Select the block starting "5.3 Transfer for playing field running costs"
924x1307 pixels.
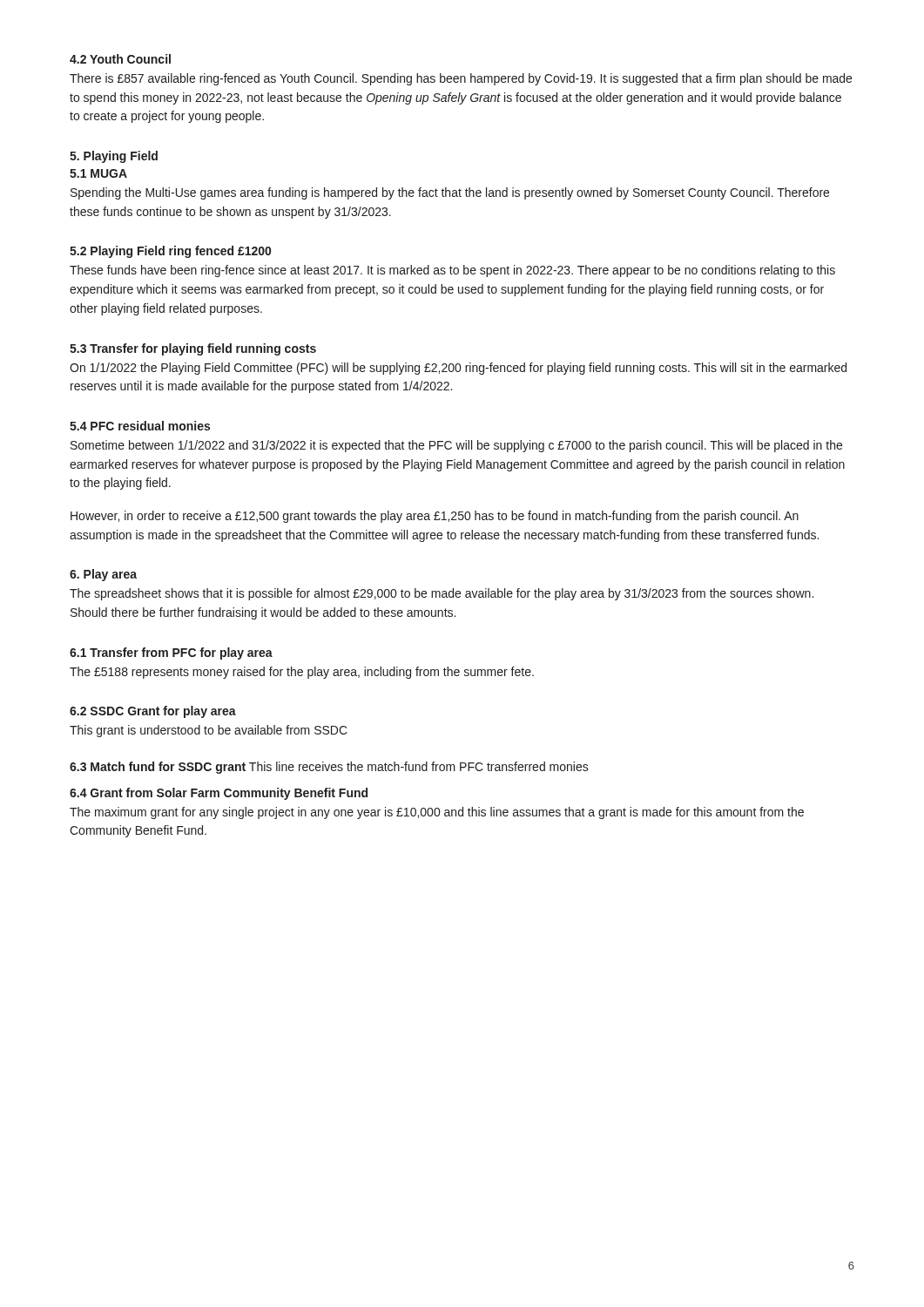pyautogui.click(x=193, y=348)
